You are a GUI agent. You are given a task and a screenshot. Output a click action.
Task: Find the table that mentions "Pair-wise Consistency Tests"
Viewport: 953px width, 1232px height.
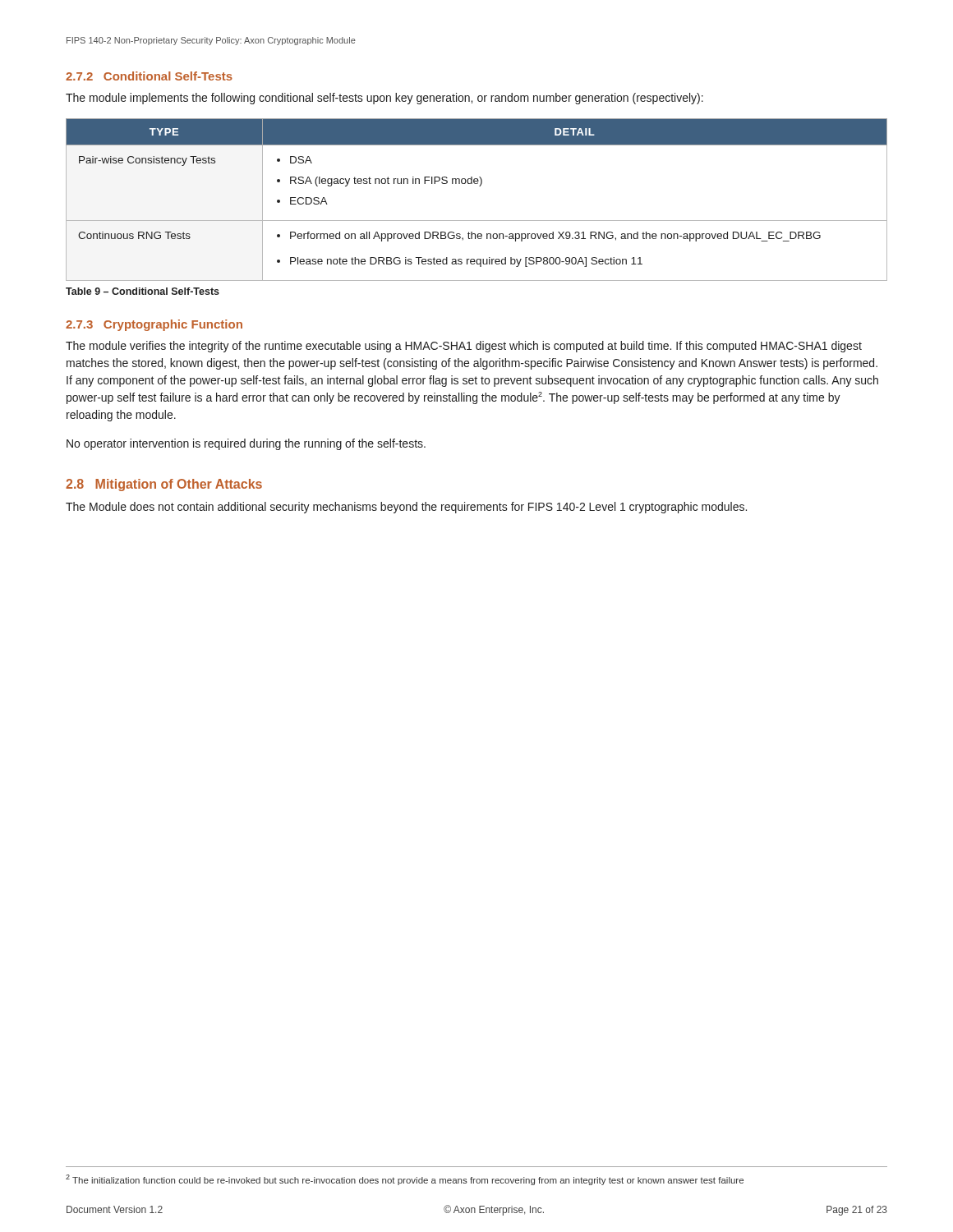(476, 199)
